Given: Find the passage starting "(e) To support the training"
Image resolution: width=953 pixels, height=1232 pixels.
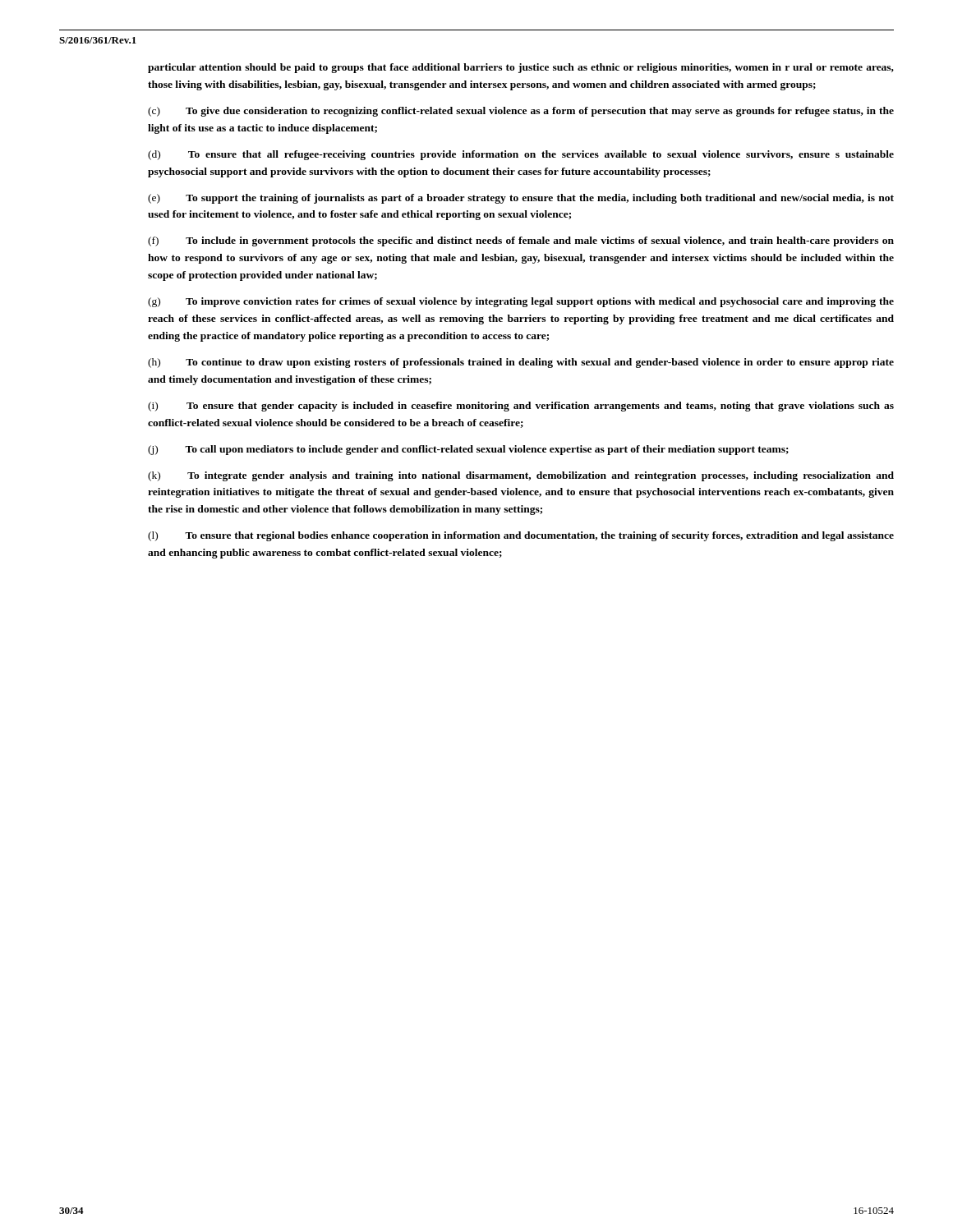Looking at the screenshot, I should pyautogui.click(x=521, y=205).
